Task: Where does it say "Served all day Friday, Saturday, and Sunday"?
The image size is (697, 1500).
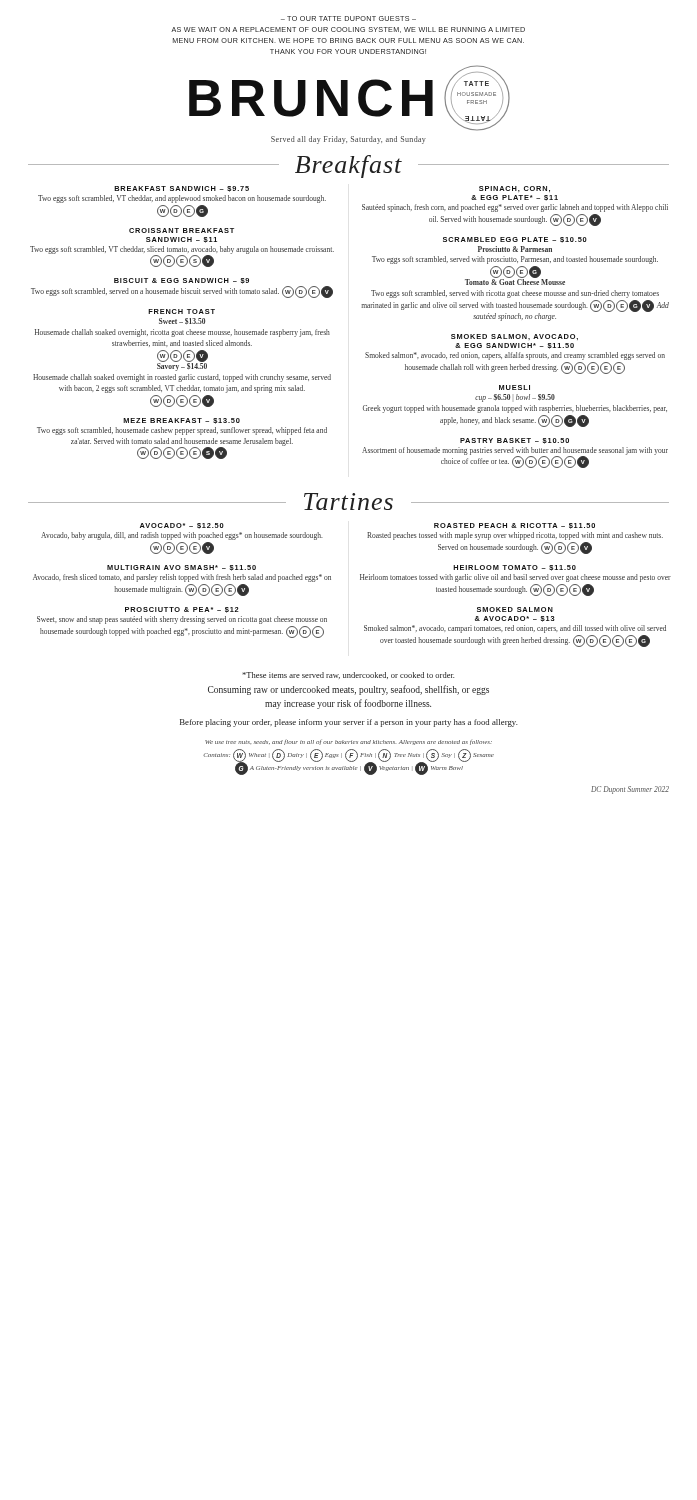Action: [348, 139]
